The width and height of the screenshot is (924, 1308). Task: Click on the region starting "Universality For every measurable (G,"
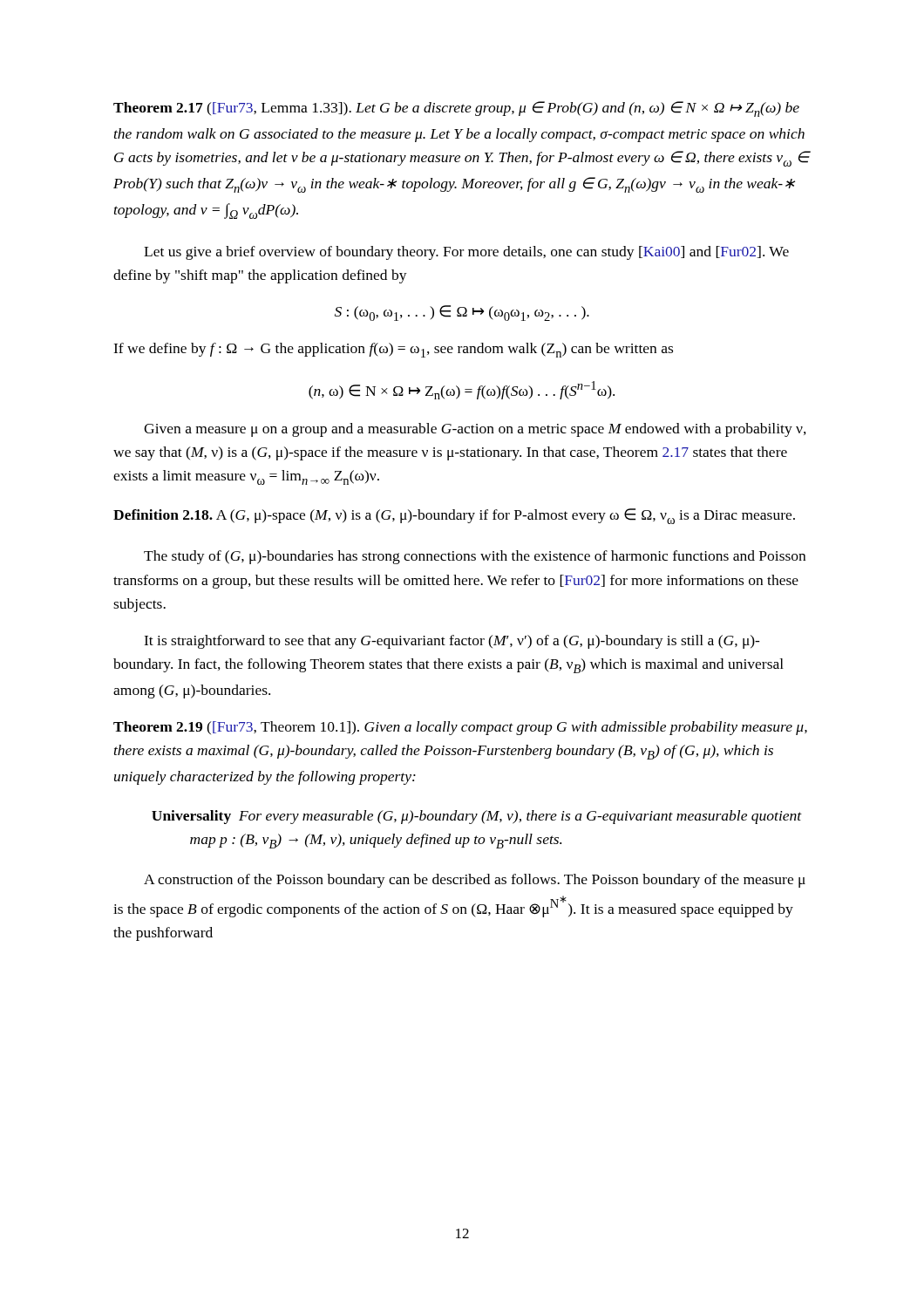coord(481,829)
